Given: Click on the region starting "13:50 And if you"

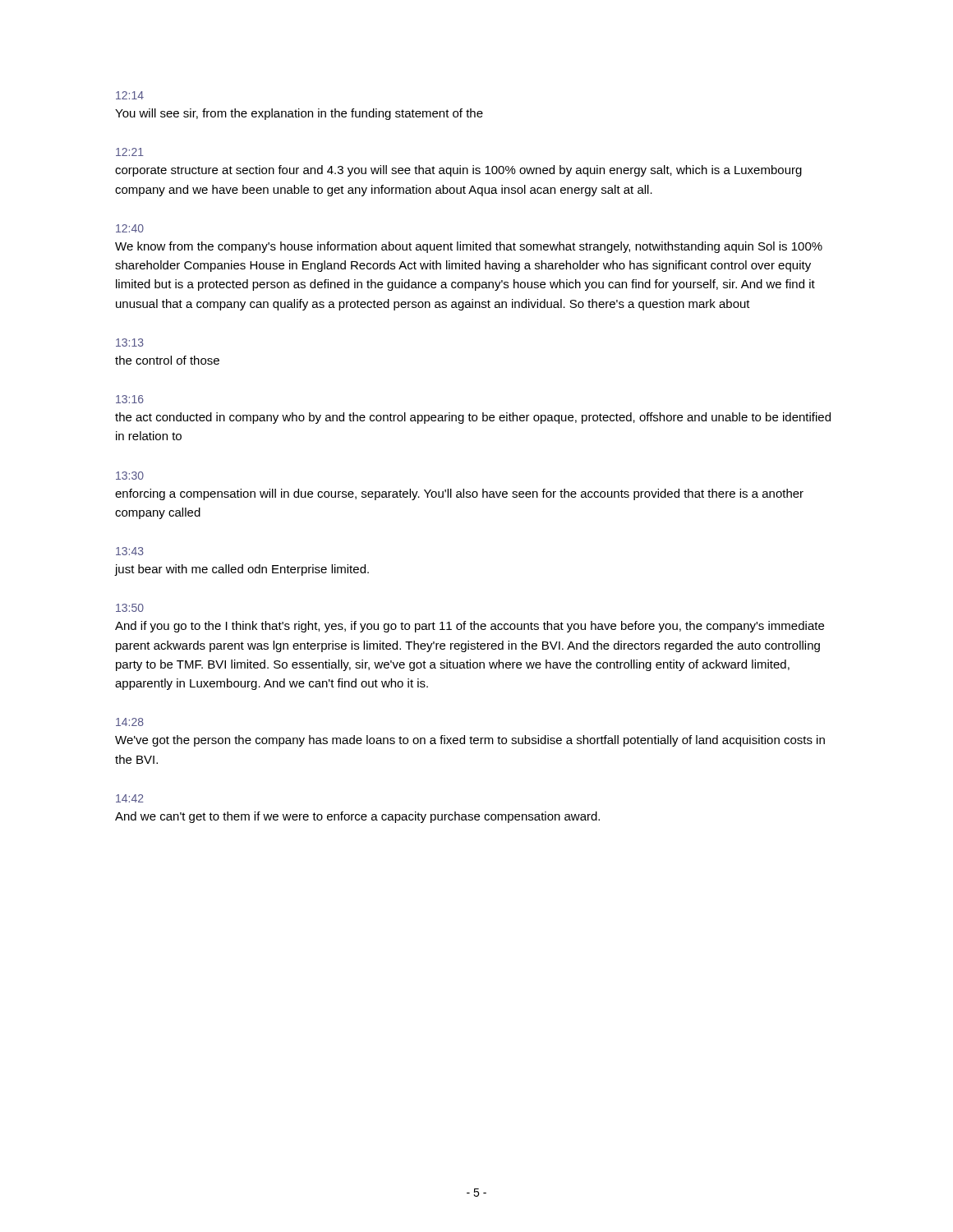Looking at the screenshot, I should 476,647.
